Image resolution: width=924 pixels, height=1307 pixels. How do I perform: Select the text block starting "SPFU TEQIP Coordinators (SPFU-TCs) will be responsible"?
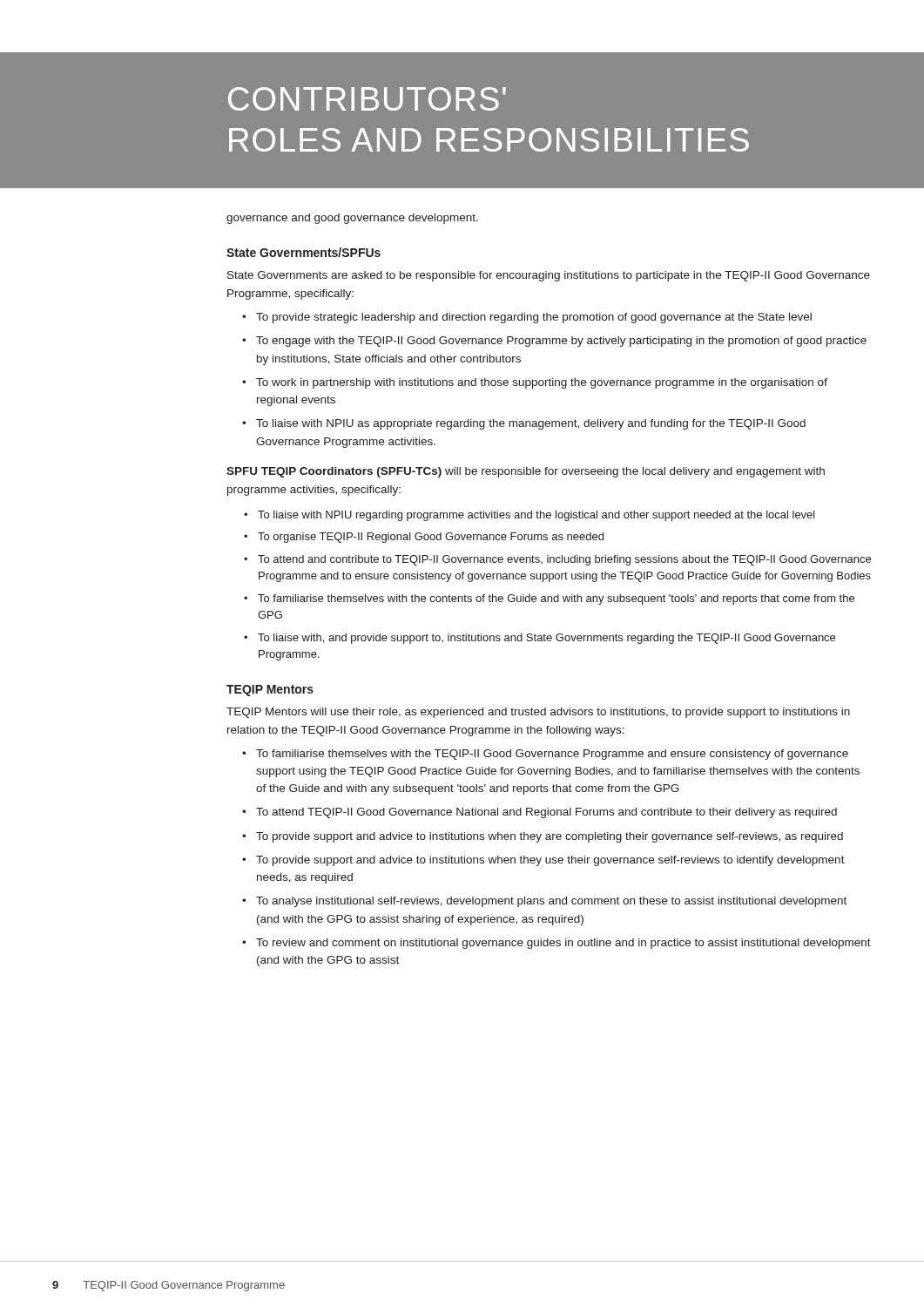pos(526,480)
